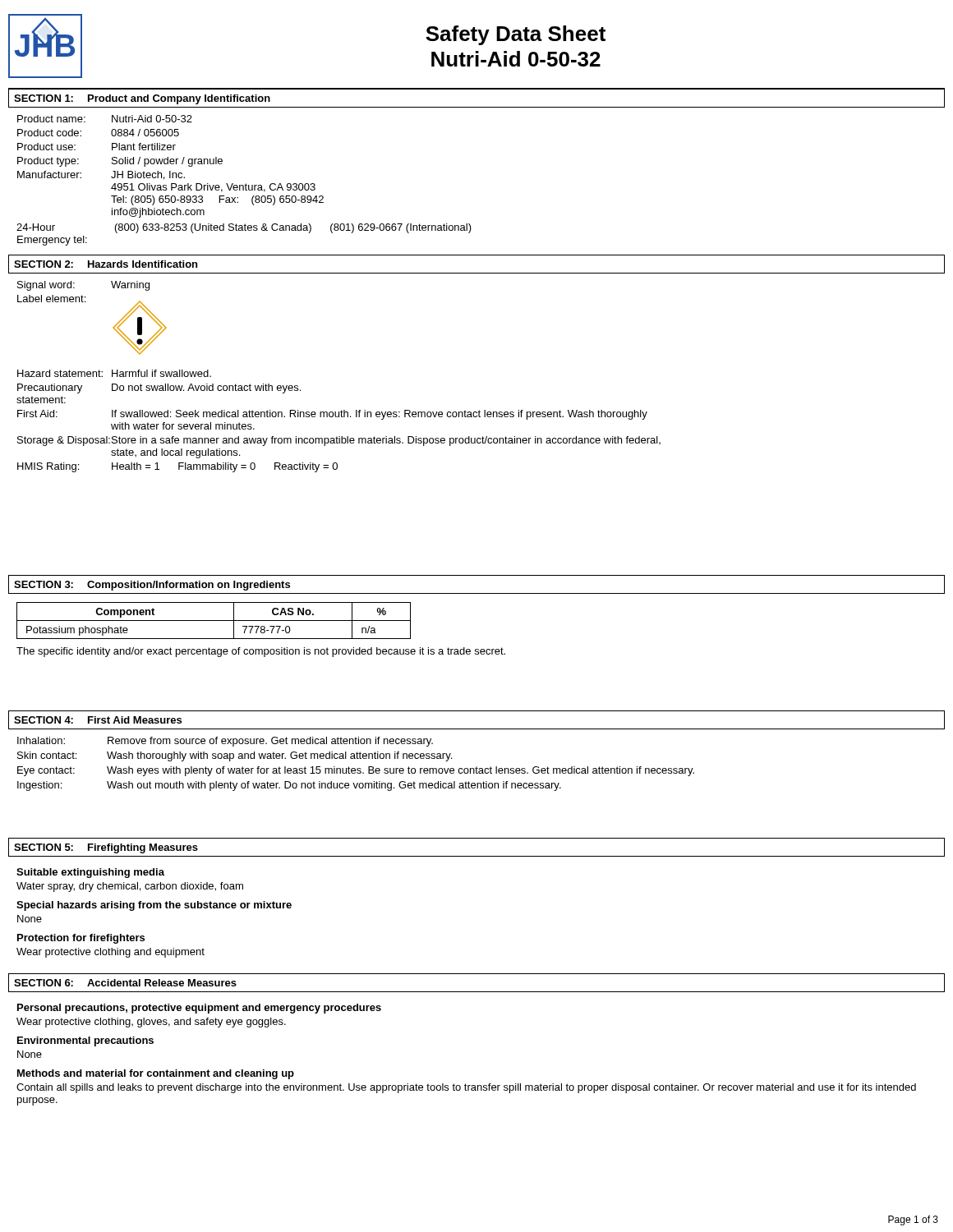Where is the section header that starts "SECTION 5: Firefighting"?
The image size is (953, 1232).
(x=106, y=847)
